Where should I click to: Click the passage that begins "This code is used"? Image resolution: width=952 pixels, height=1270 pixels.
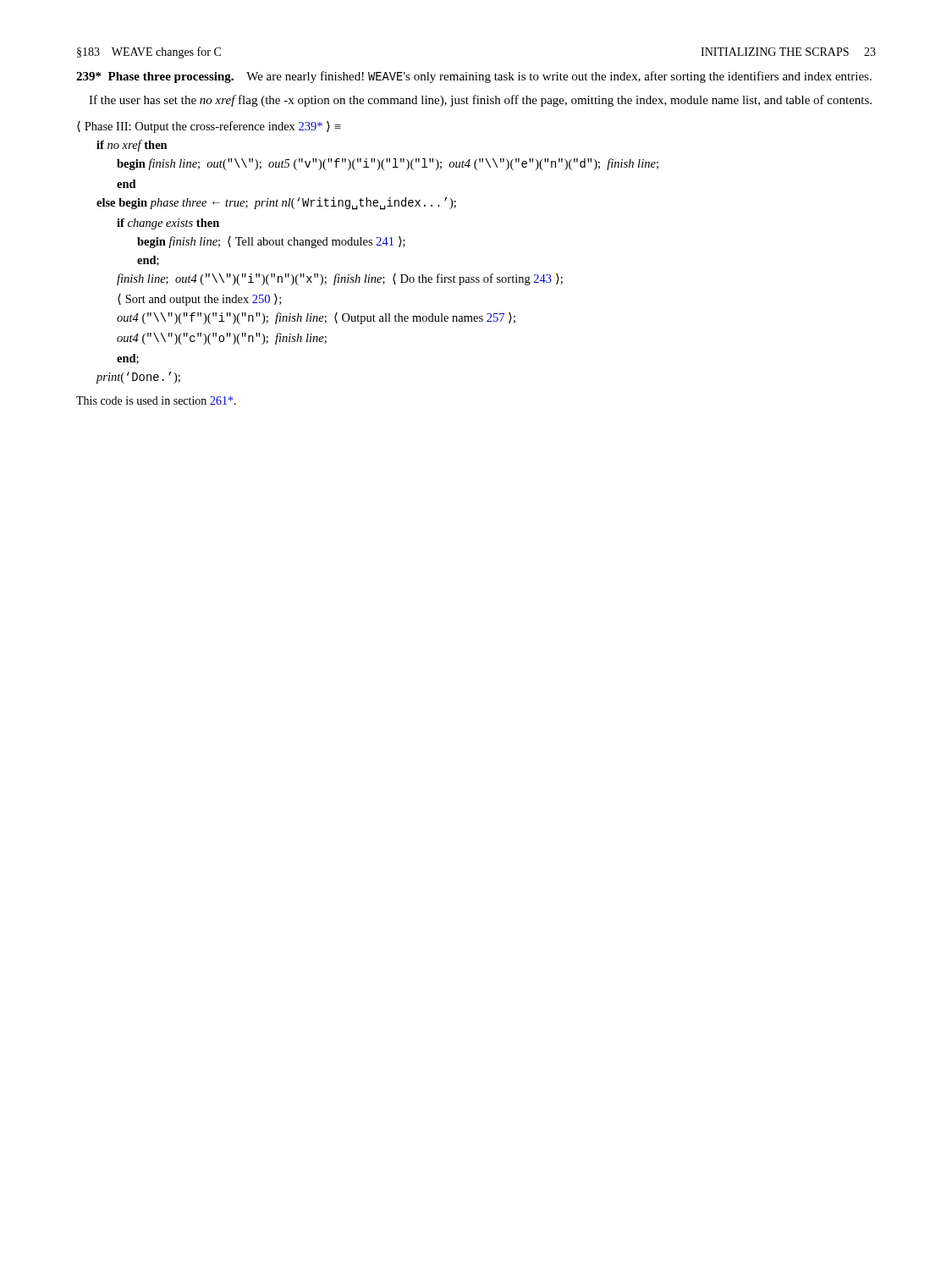(x=156, y=401)
